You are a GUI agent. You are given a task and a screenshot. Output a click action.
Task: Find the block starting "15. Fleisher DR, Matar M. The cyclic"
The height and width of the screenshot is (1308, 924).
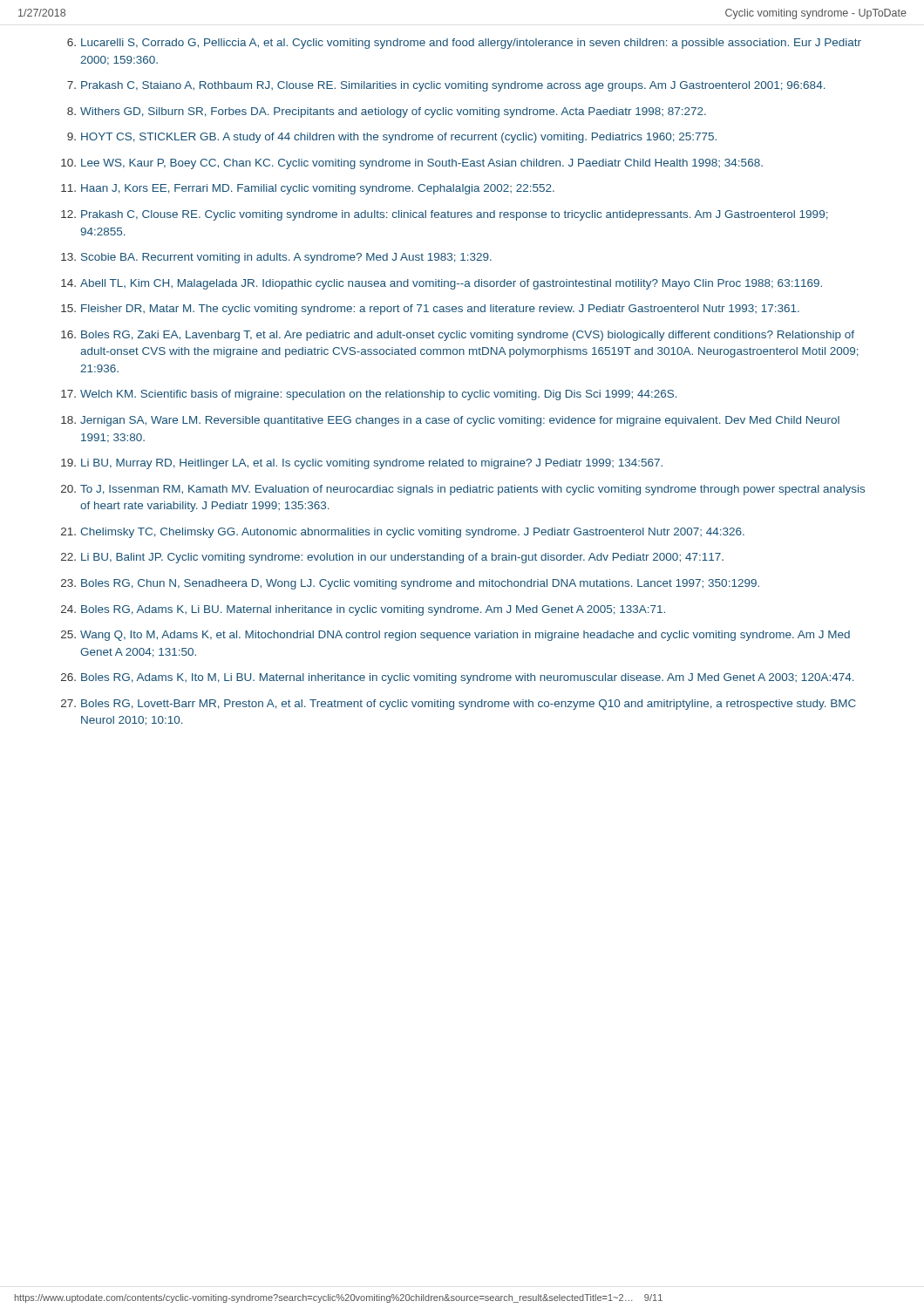(462, 309)
